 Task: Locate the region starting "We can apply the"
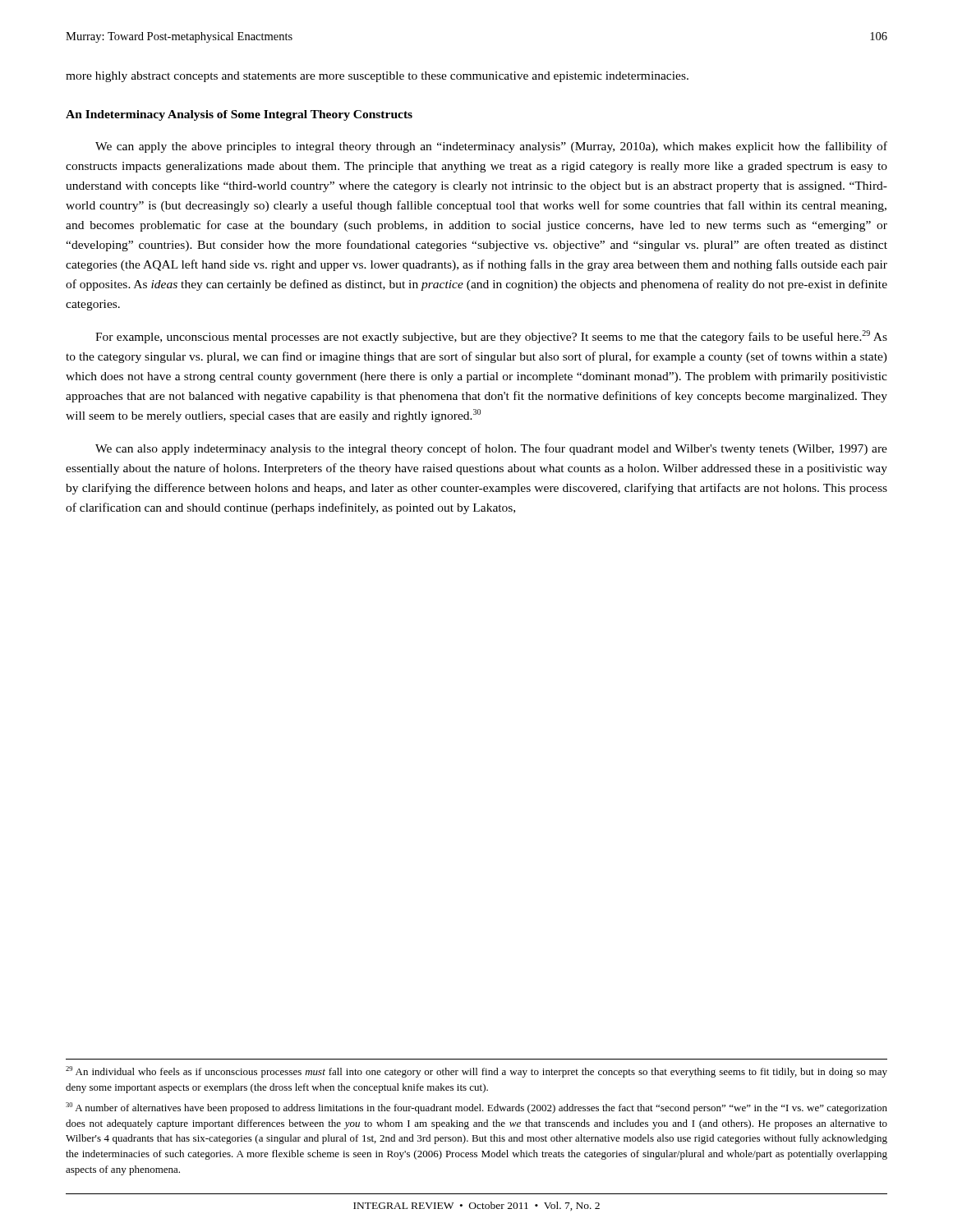(476, 224)
